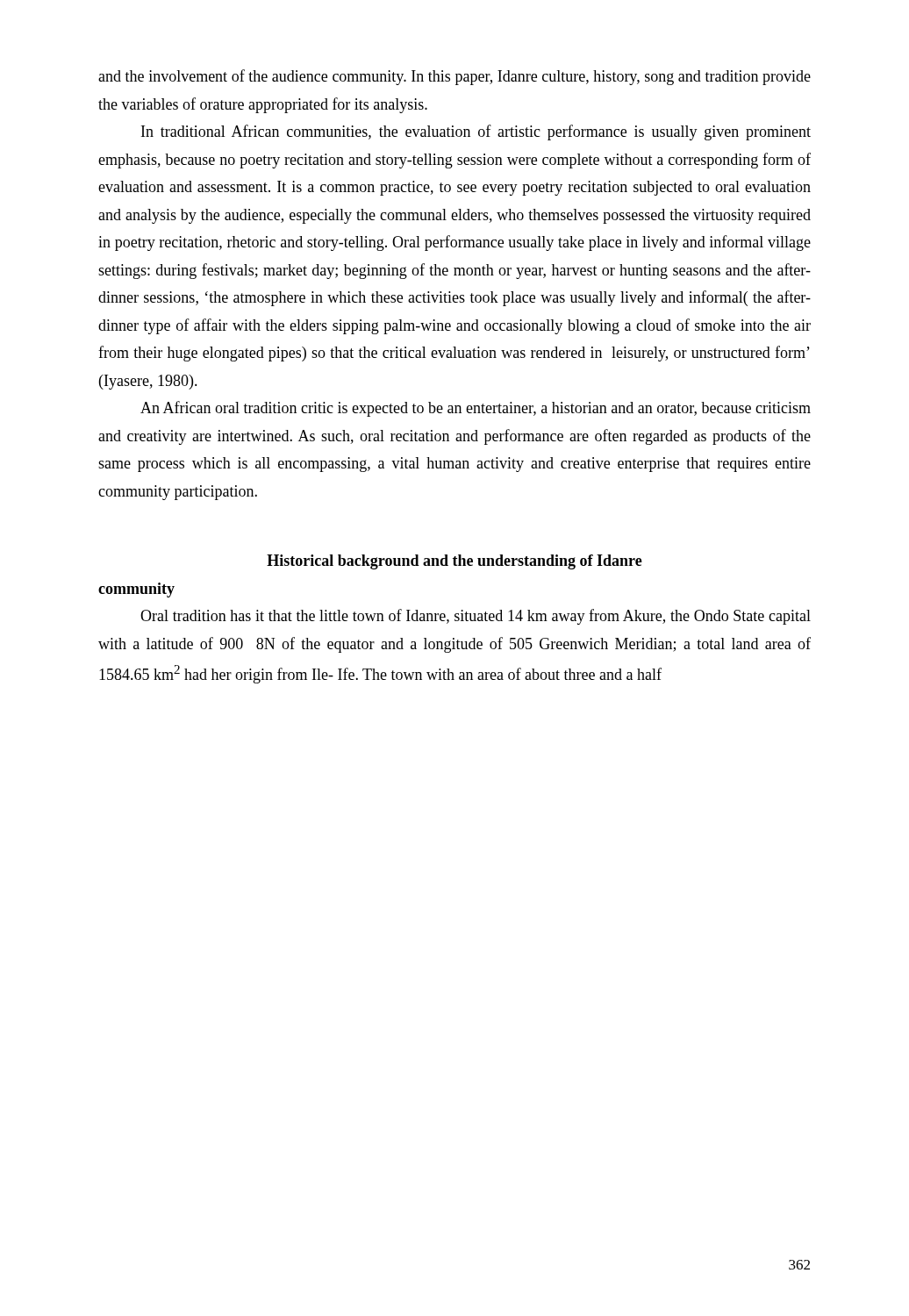Select the text starting "and the involvement of the audience community. In"
This screenshot has width=909, height=1316.
454,91
